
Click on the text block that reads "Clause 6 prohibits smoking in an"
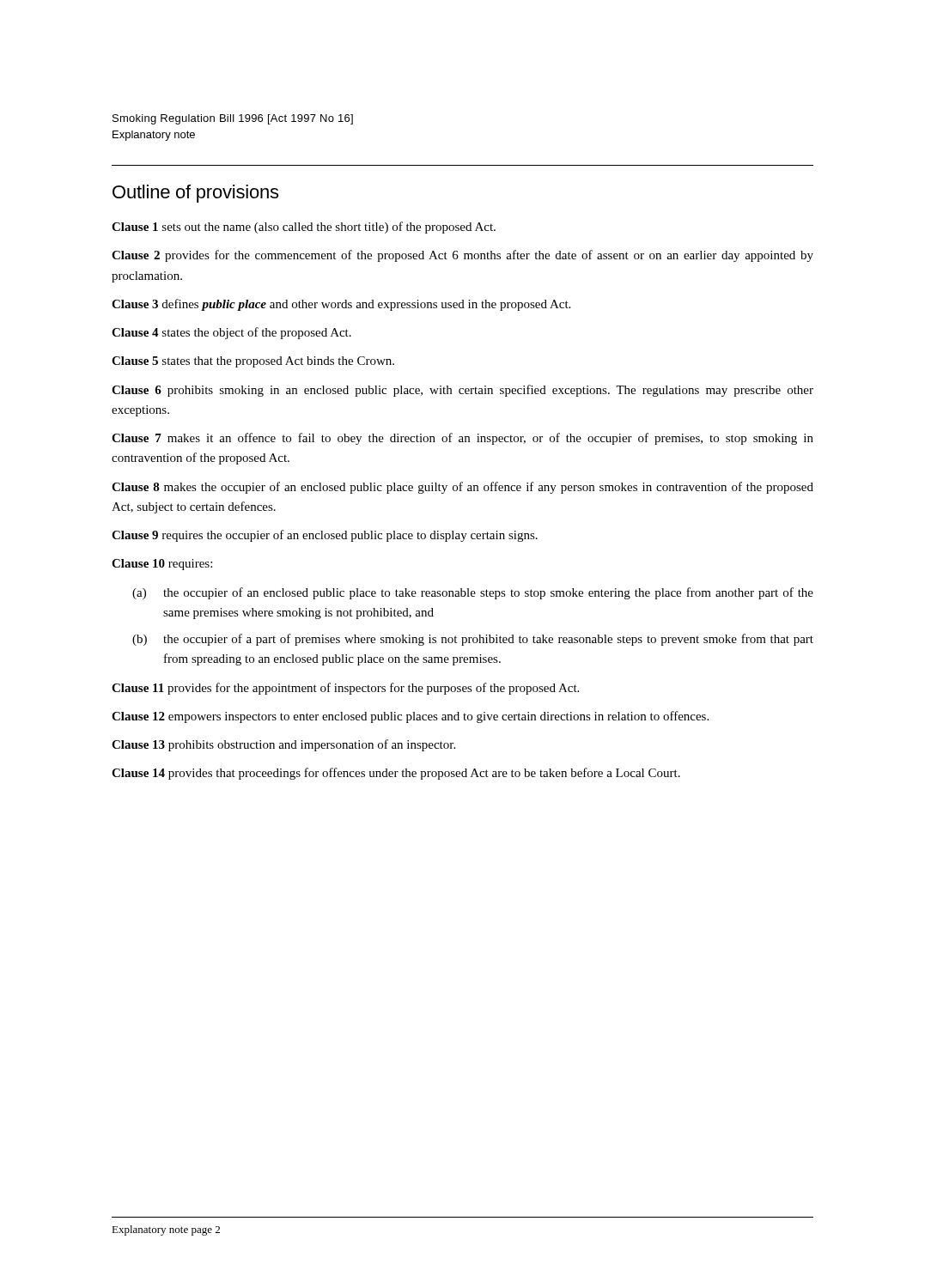click(462, 399)
